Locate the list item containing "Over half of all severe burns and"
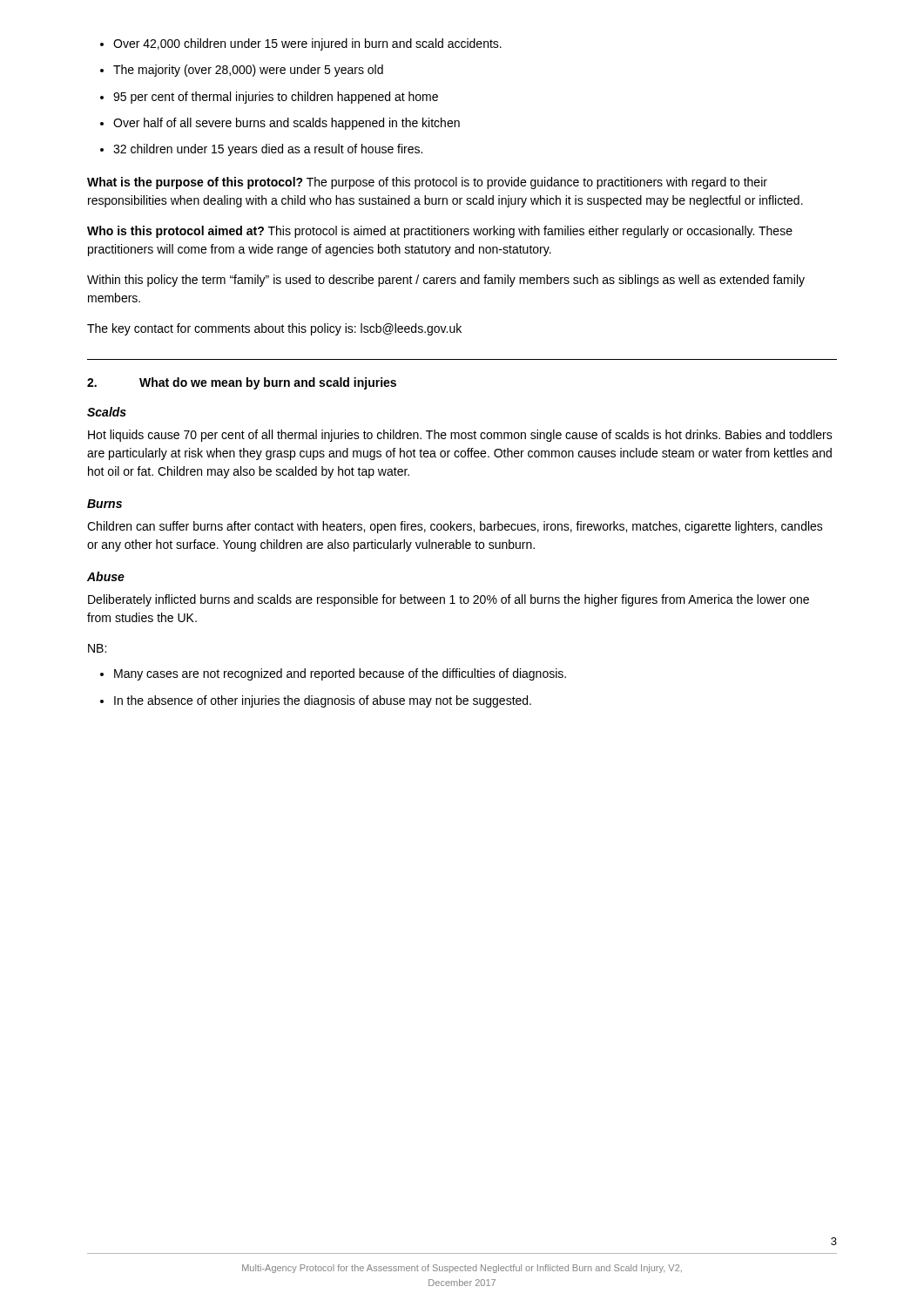Screen dimensions: 1307x924 click(287, 124)
